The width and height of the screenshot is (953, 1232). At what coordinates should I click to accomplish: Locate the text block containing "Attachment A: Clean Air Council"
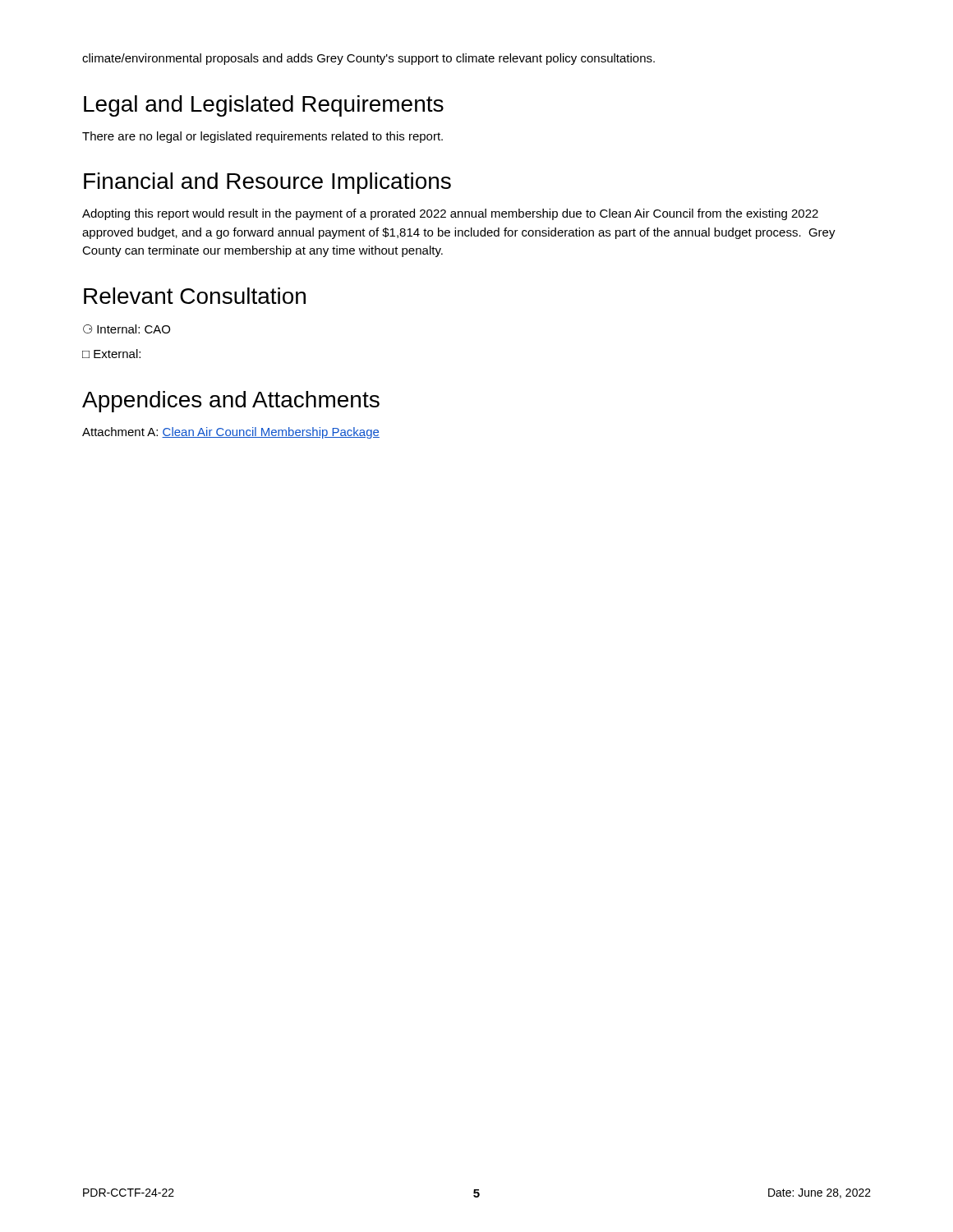pos(231,433)
